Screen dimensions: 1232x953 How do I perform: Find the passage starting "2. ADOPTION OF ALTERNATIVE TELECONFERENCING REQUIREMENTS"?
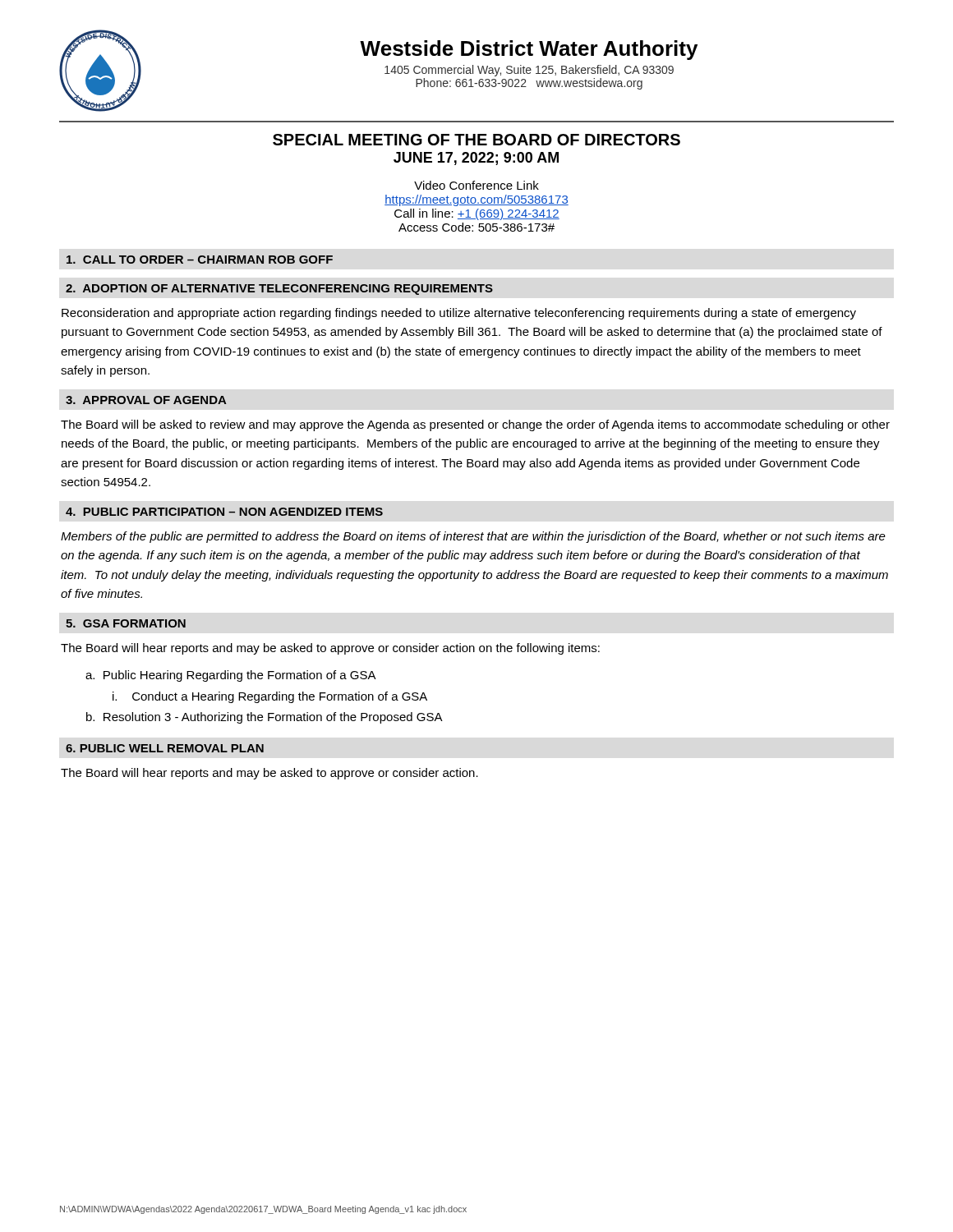point(279,288)
